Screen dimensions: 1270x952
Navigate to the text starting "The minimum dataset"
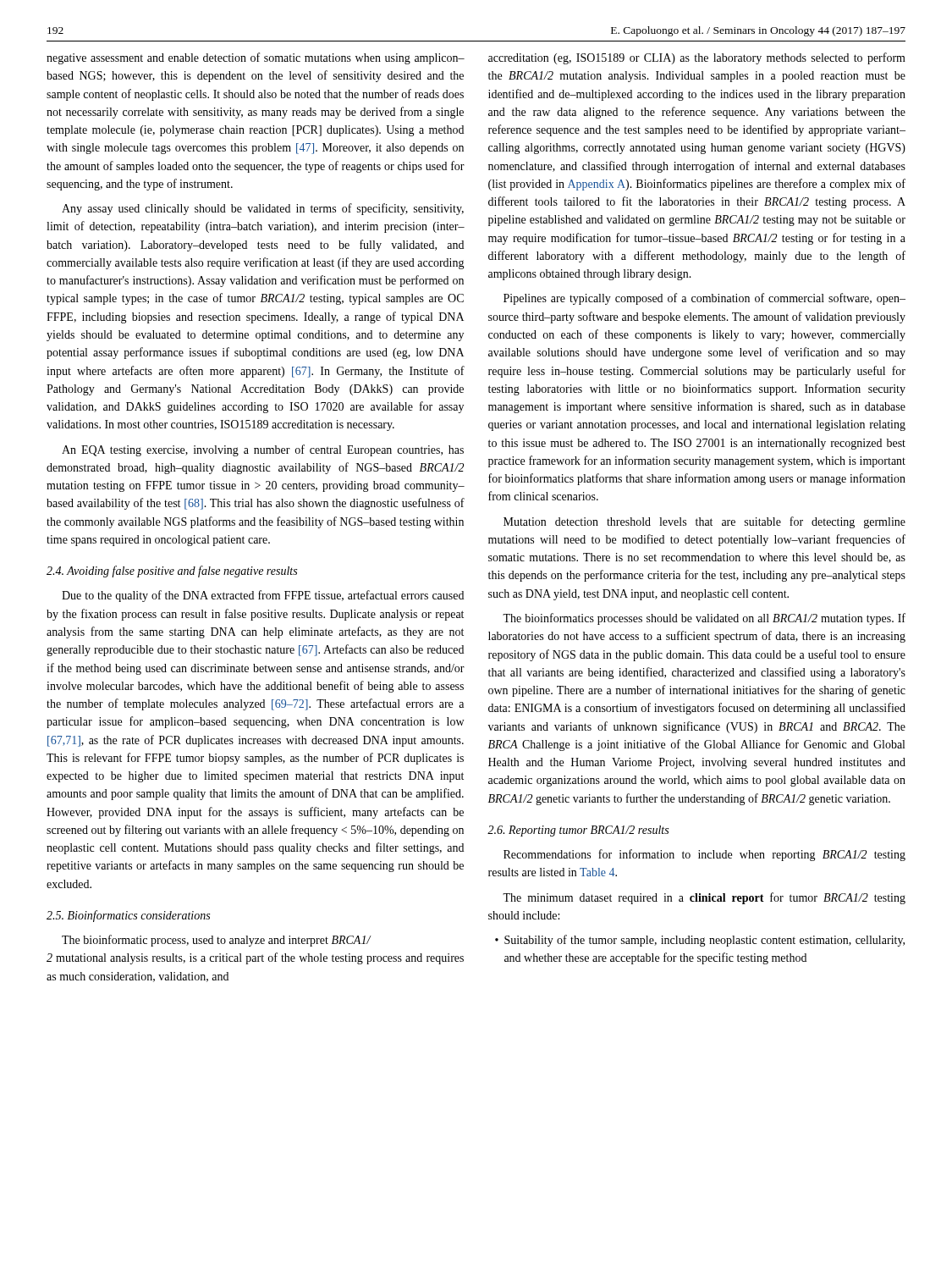(697, 907)
